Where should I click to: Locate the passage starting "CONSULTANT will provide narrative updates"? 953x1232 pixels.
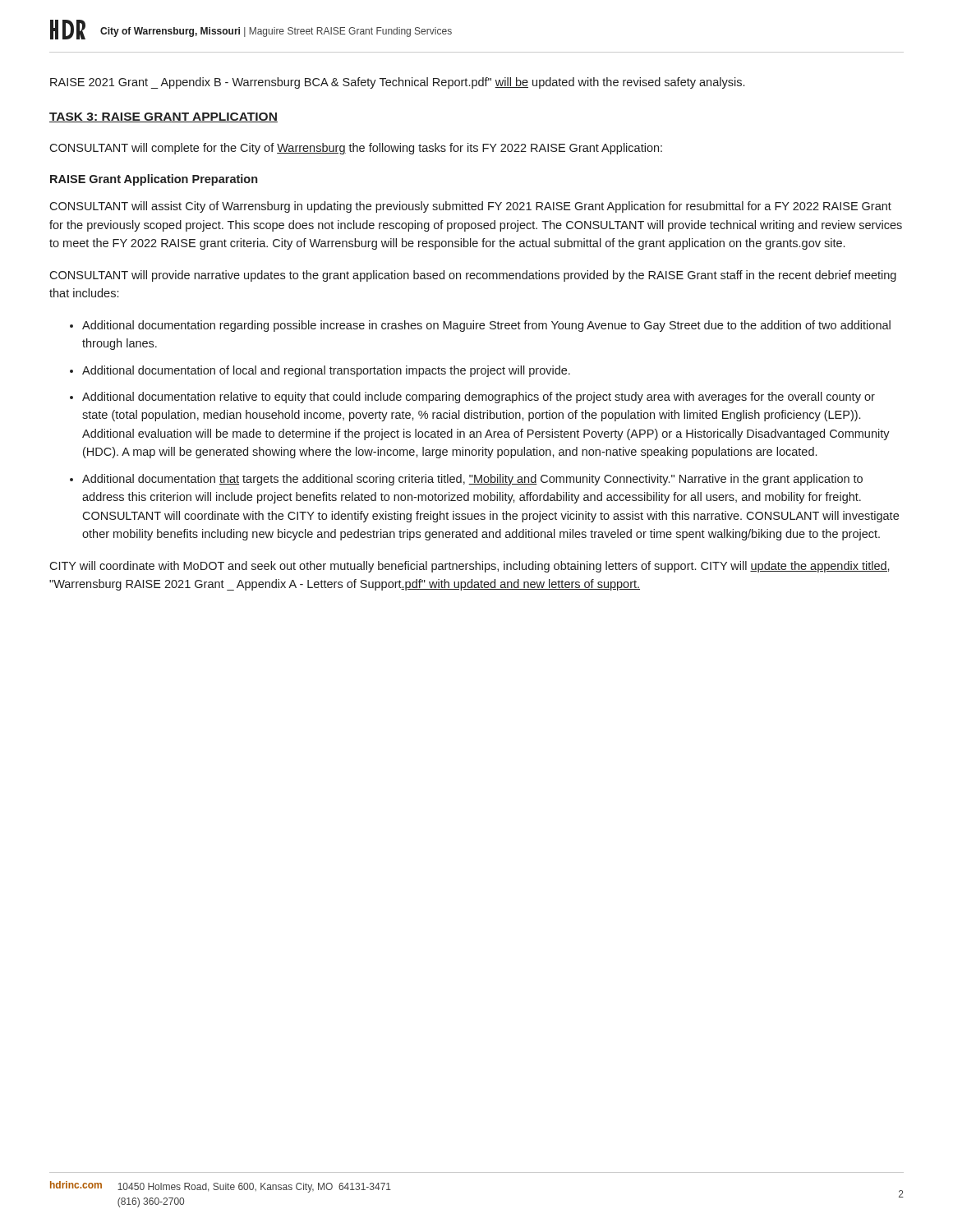tap(476, 284)
